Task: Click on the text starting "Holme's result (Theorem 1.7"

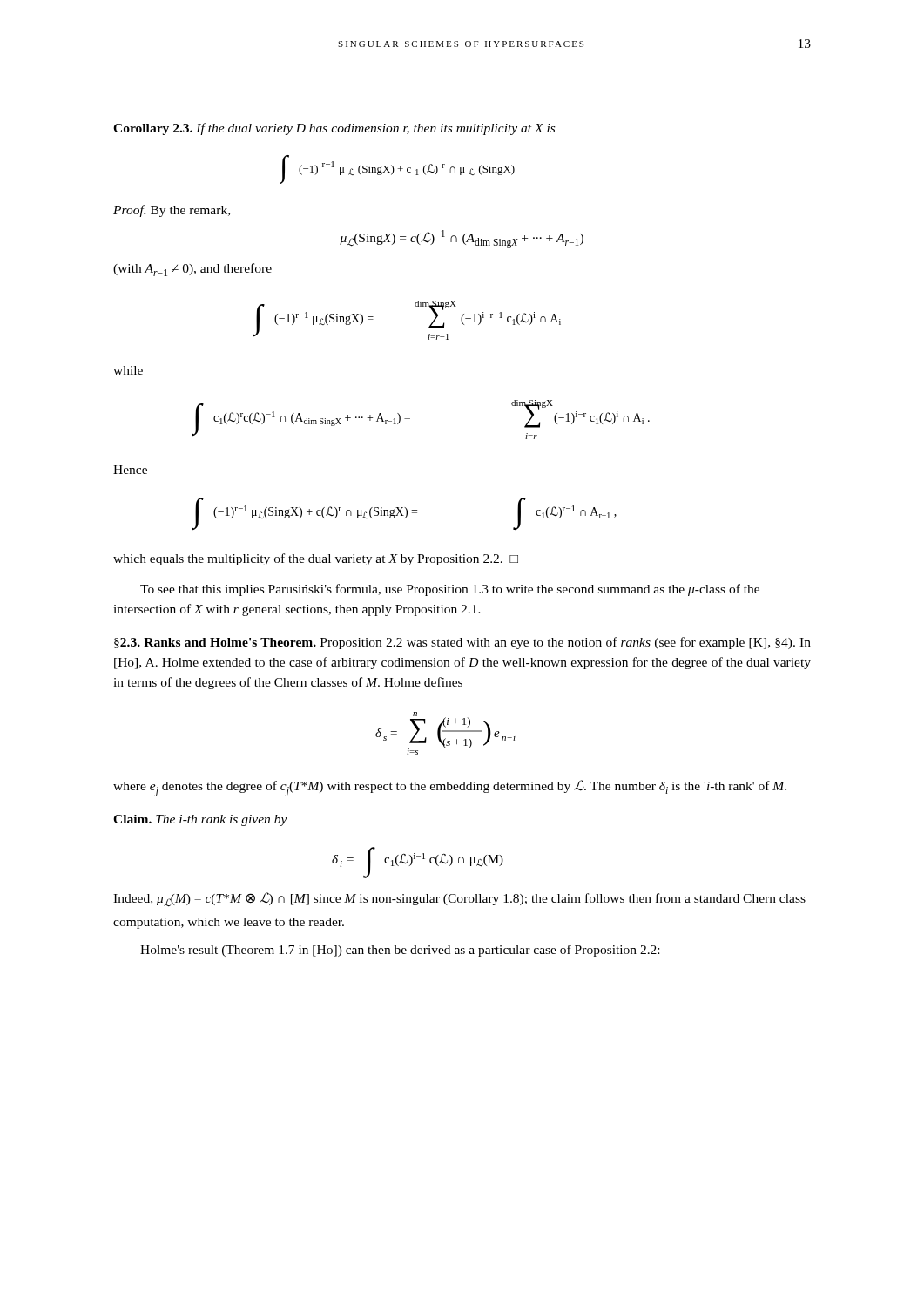Action: click(x=400, y=950)
